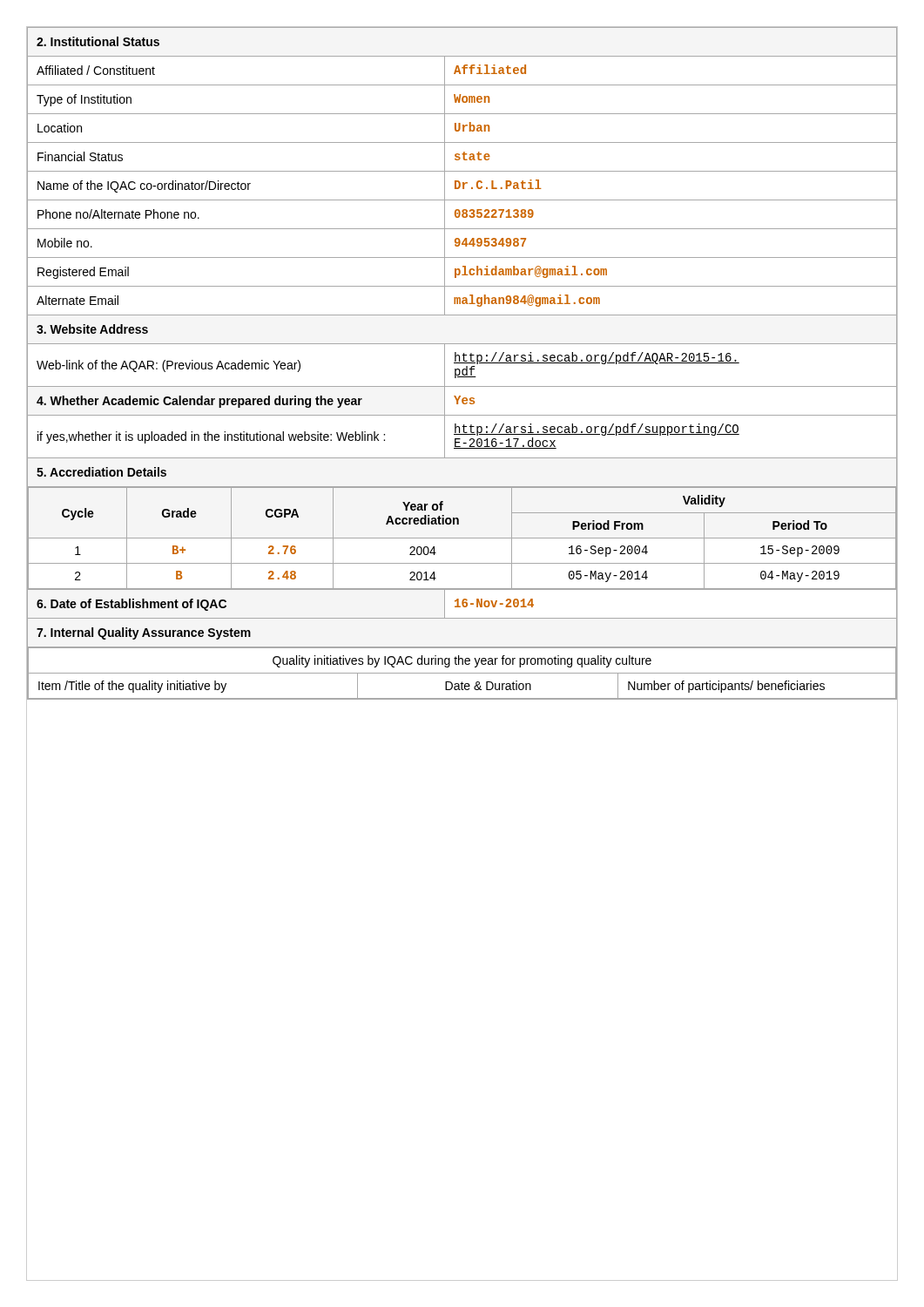Locate the section header that opens with "7. Internal Quality"

pos(144,633)
